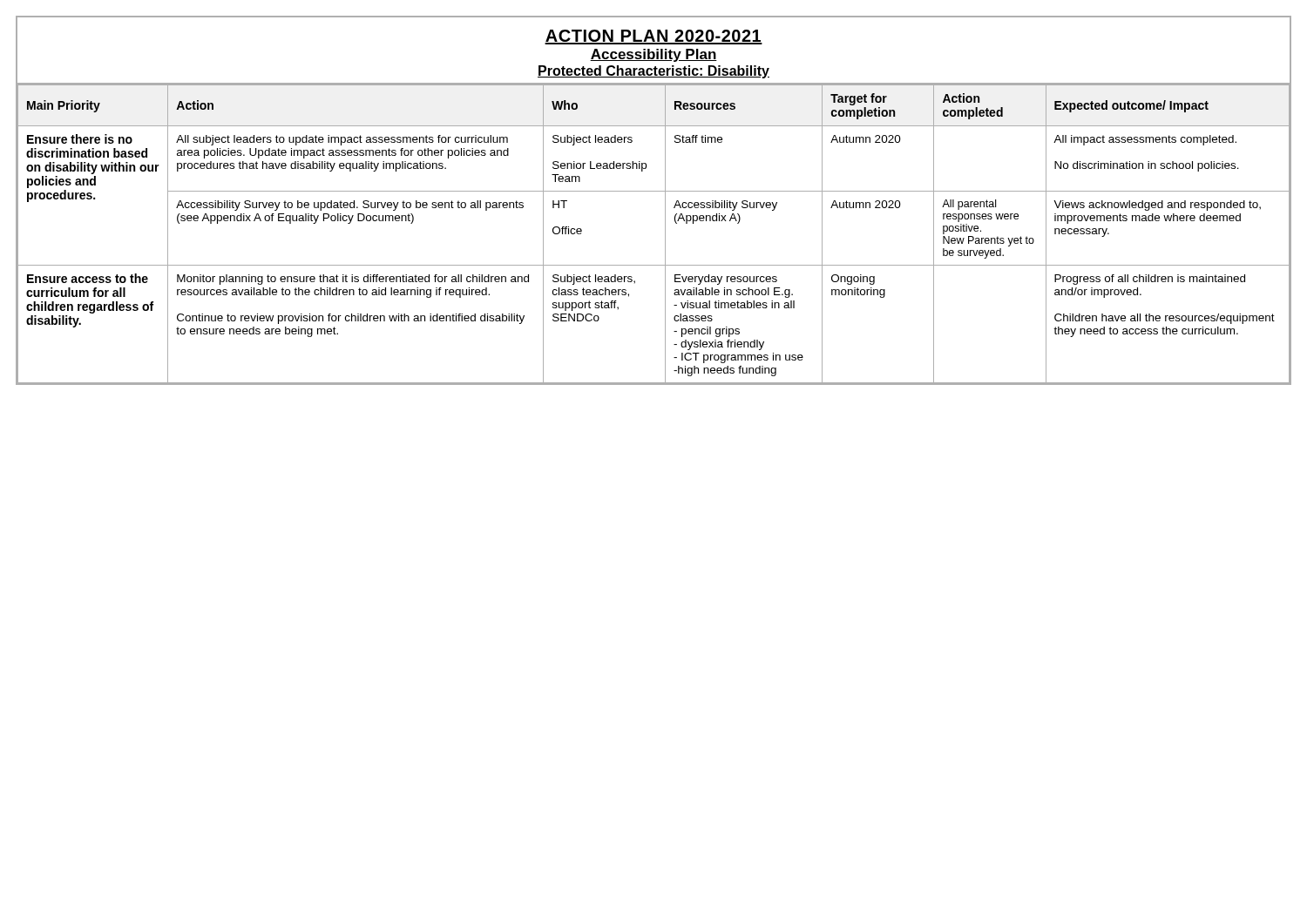1307x924 pixels.
Task: Locate the text starting "ACTION PLAN 2020-2021 Accessibility"
Action: [x=654, y=53]
